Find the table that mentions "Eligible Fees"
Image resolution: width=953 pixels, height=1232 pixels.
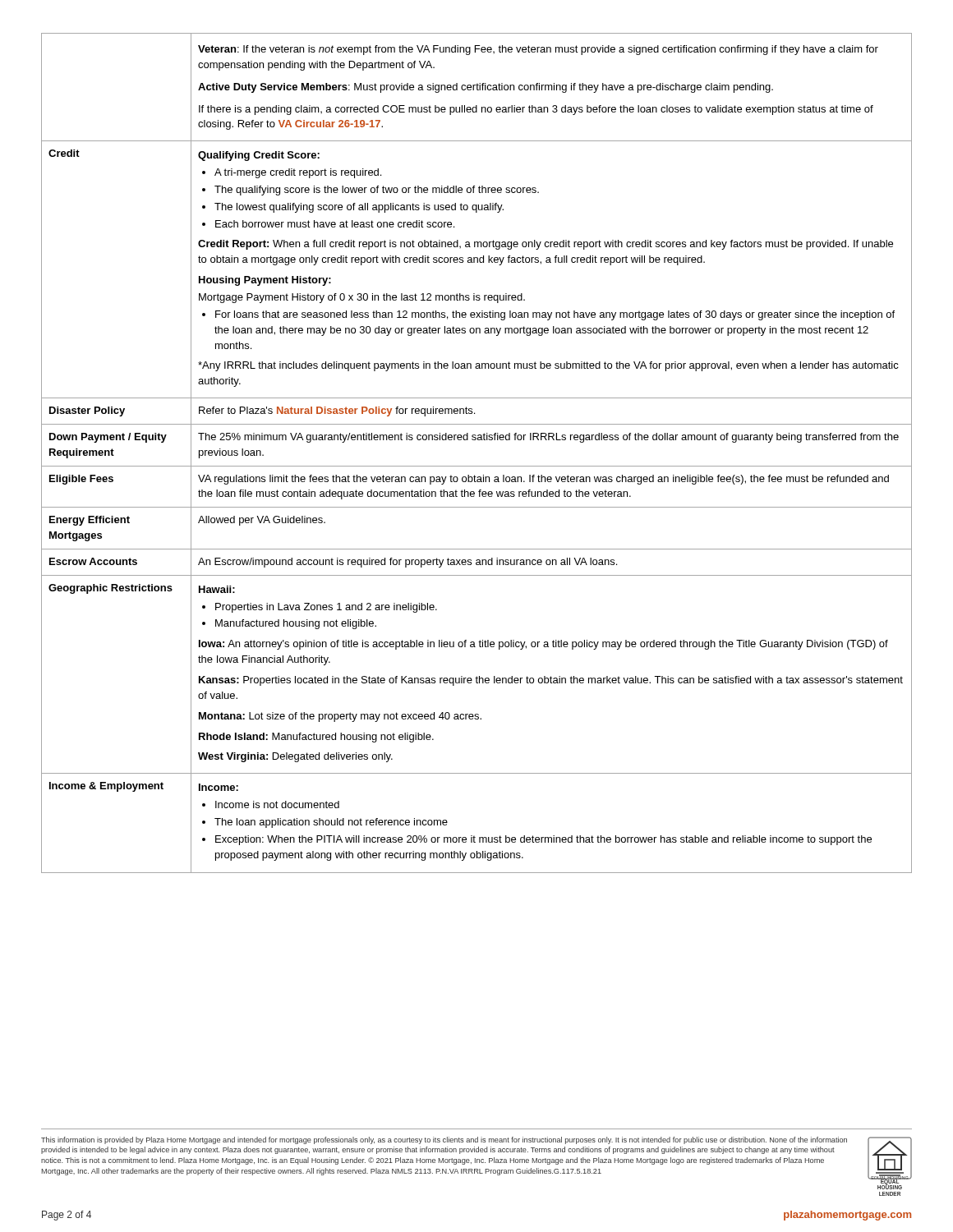coord(476,453)
